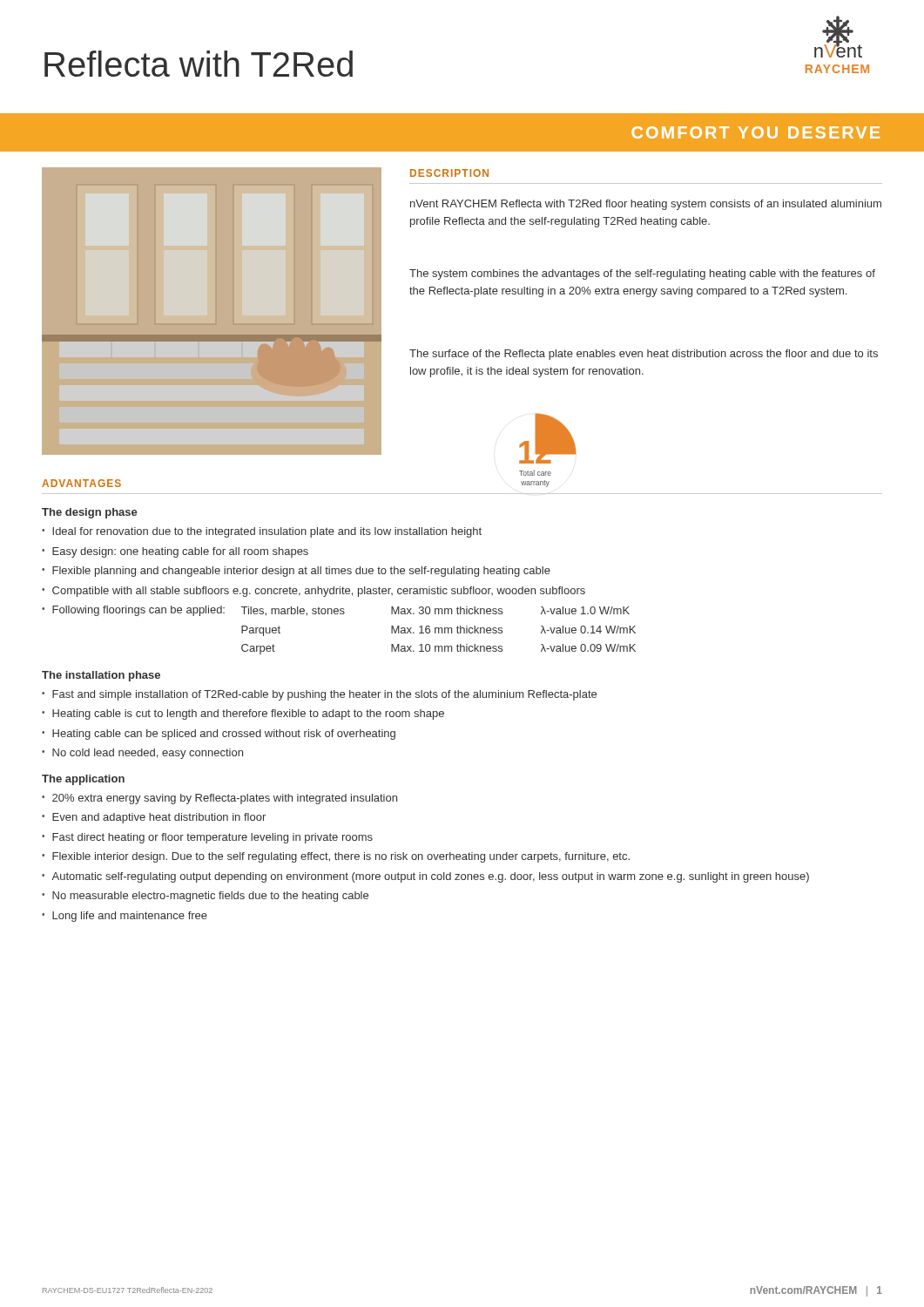Viewport: 924px width, 1307px height.
Task: Find the block on this page that starts "• Fast and simple installation of T2Red-cable"
Action: tap(320, 694)
